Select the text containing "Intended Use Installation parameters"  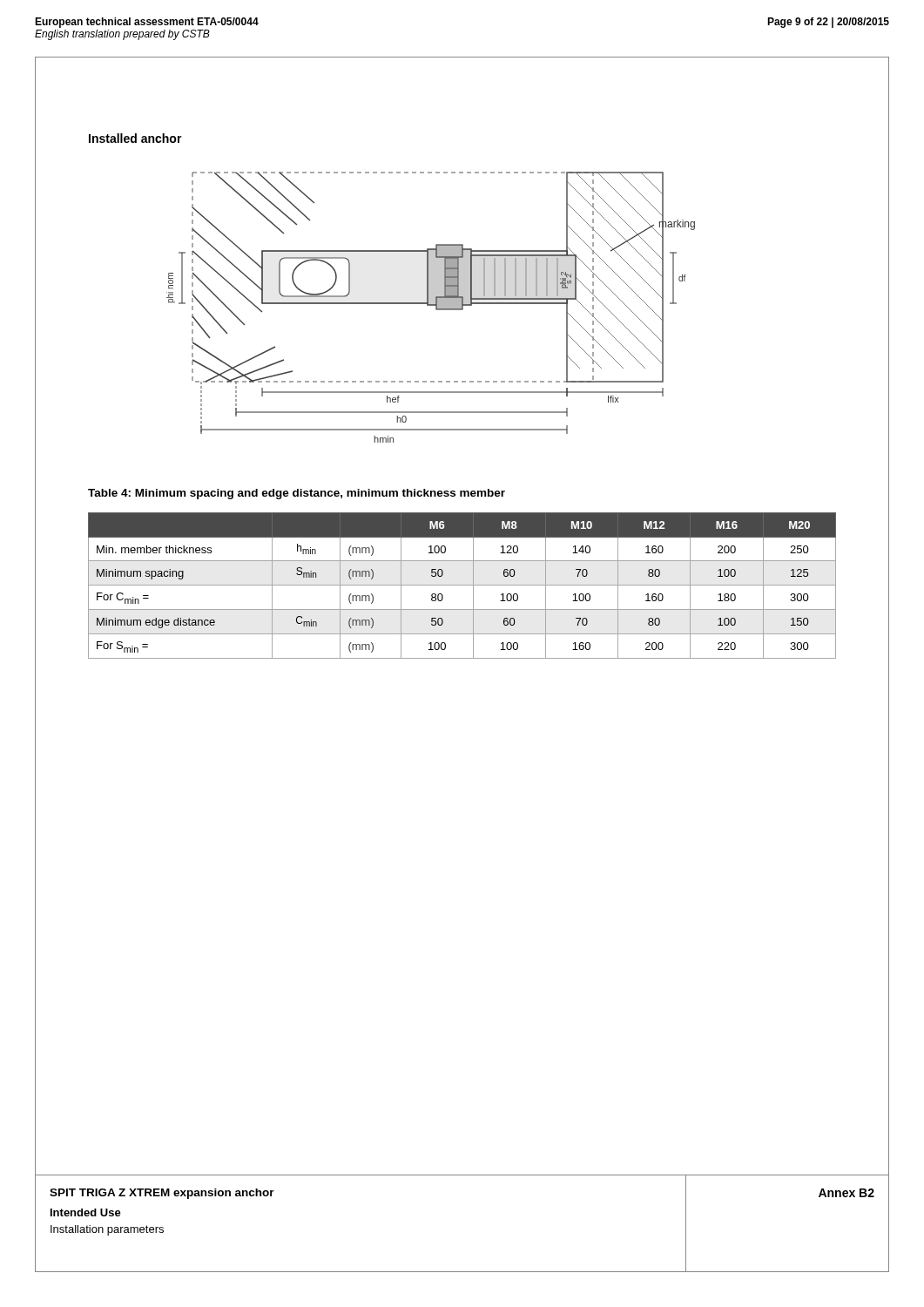click(86, 1212)
